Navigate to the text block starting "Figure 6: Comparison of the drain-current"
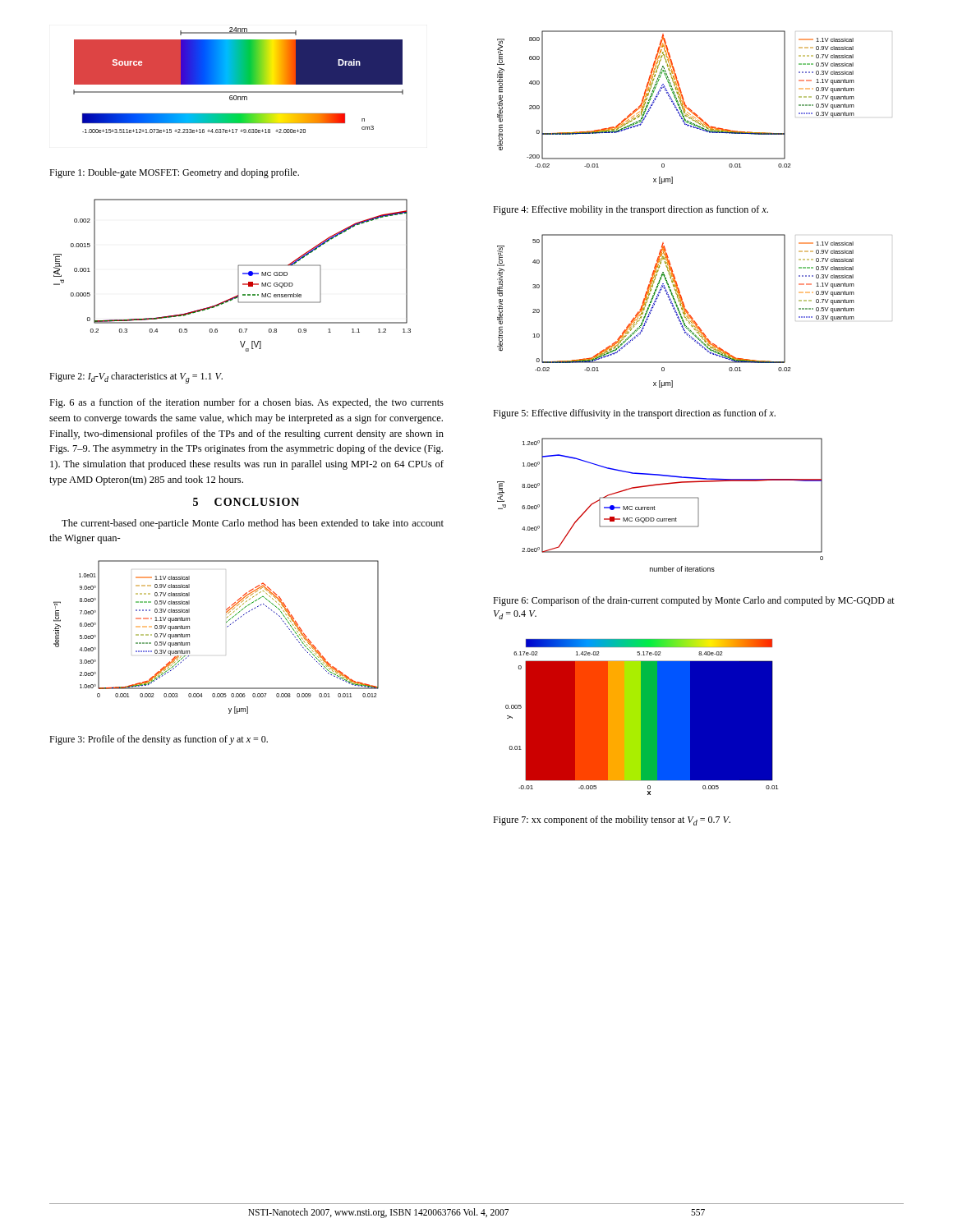This screenshot has width=953, height=1232. click(x=694, y=608)
